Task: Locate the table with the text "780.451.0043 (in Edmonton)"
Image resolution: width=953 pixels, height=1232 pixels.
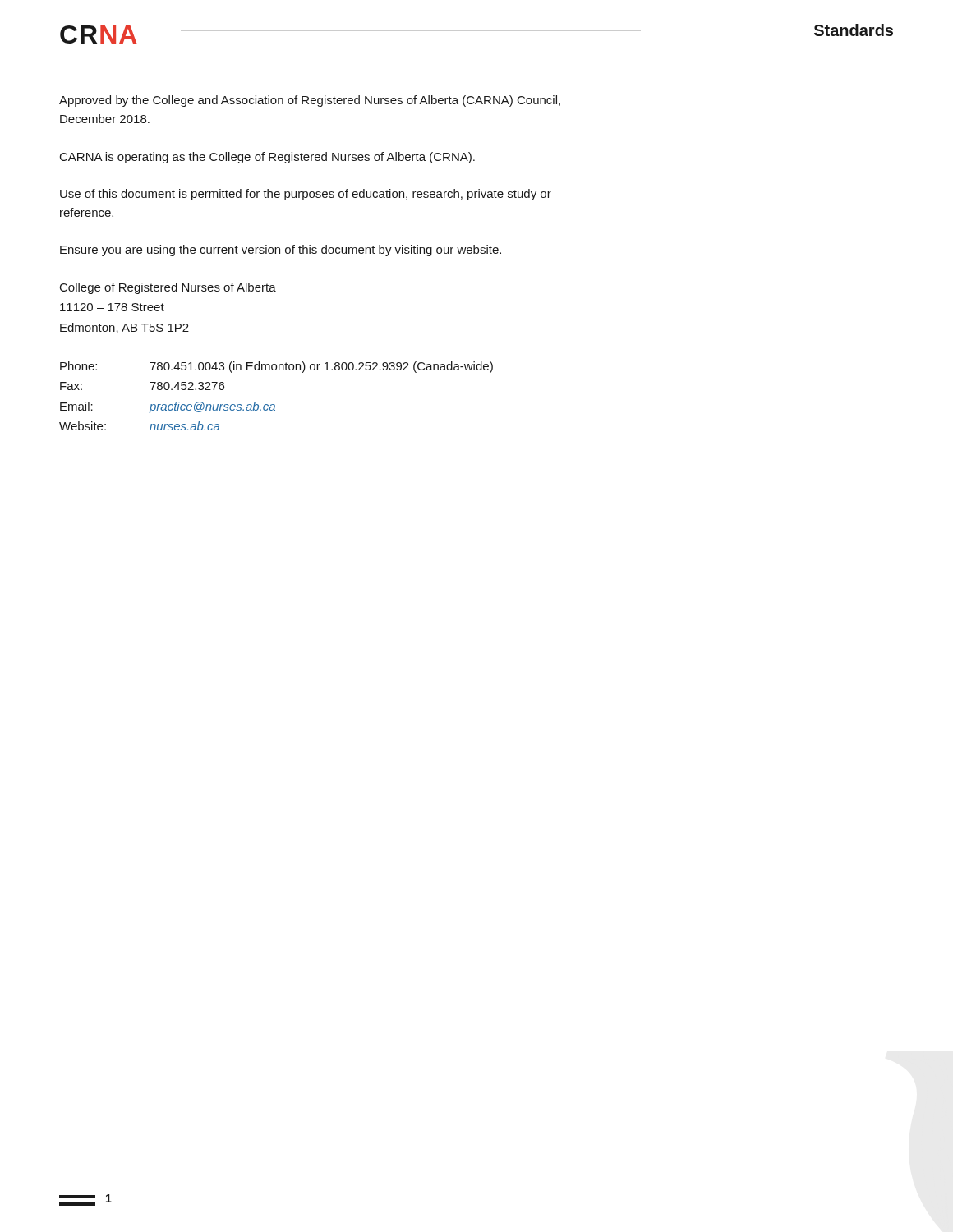Action: coord(476,397)
